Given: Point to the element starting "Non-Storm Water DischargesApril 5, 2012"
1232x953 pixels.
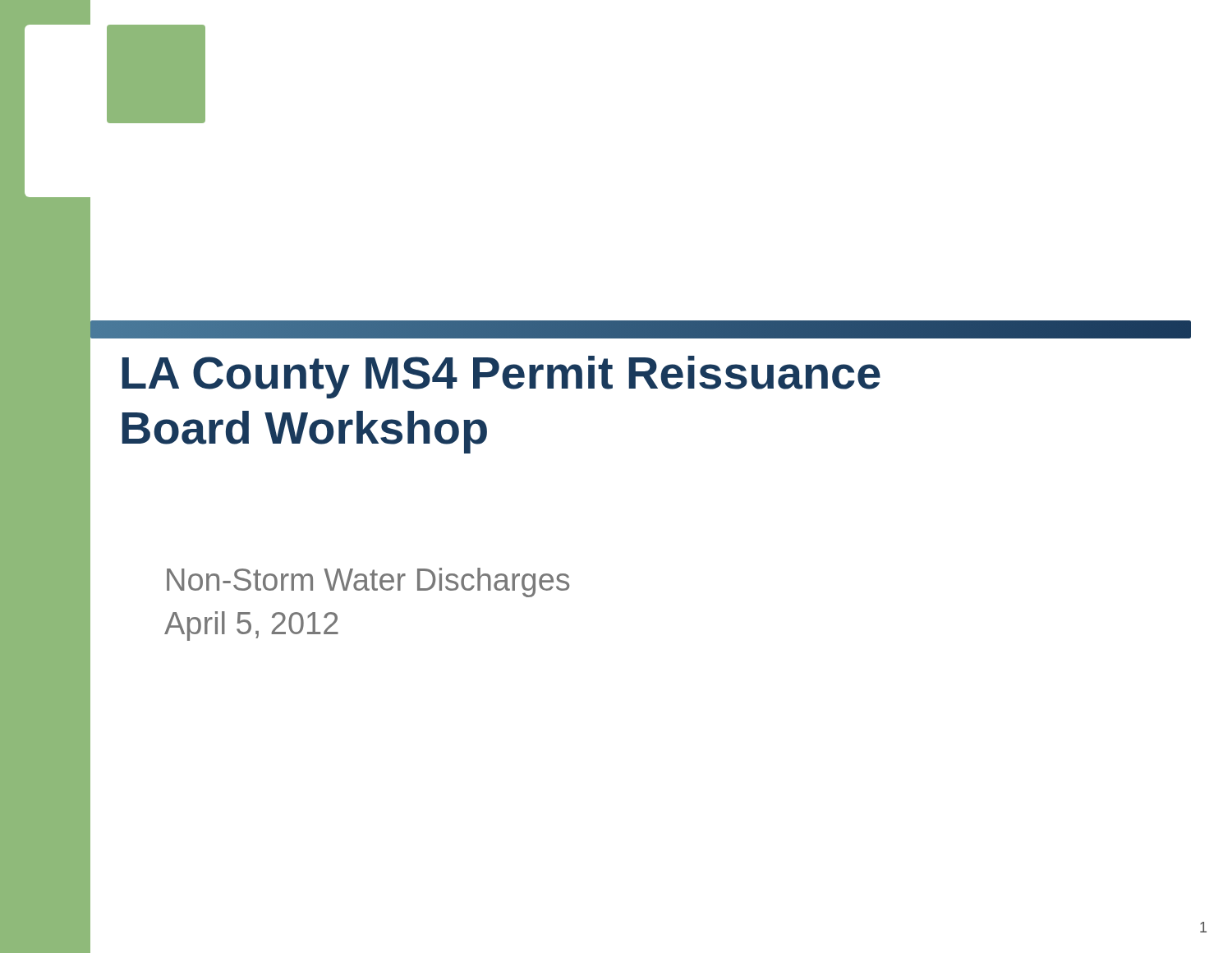Looking at the screenshot, I should click(x=534, y=602).
